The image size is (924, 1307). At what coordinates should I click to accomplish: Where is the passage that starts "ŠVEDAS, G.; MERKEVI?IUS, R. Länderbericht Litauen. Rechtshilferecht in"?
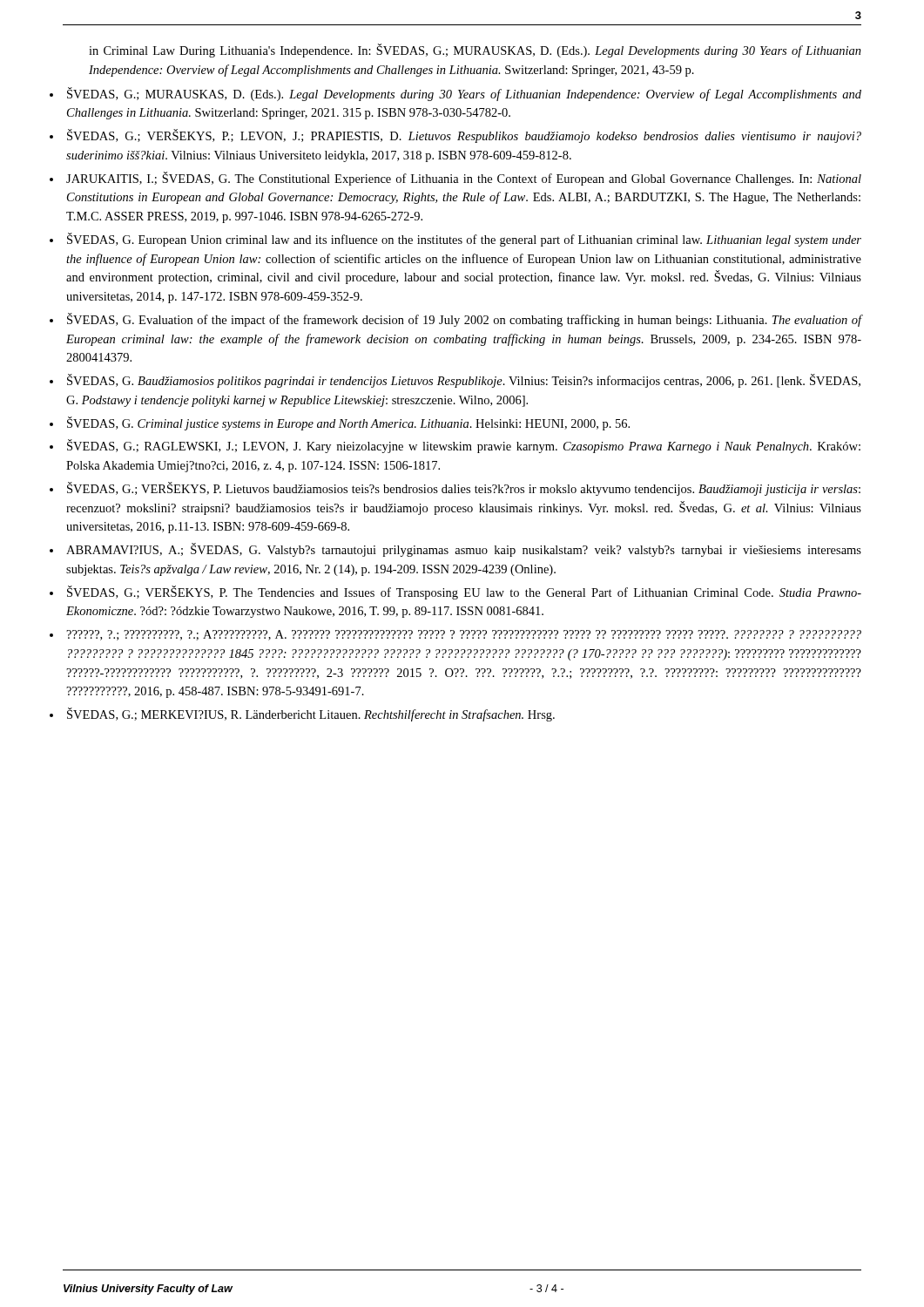click(x=311, y=714)
